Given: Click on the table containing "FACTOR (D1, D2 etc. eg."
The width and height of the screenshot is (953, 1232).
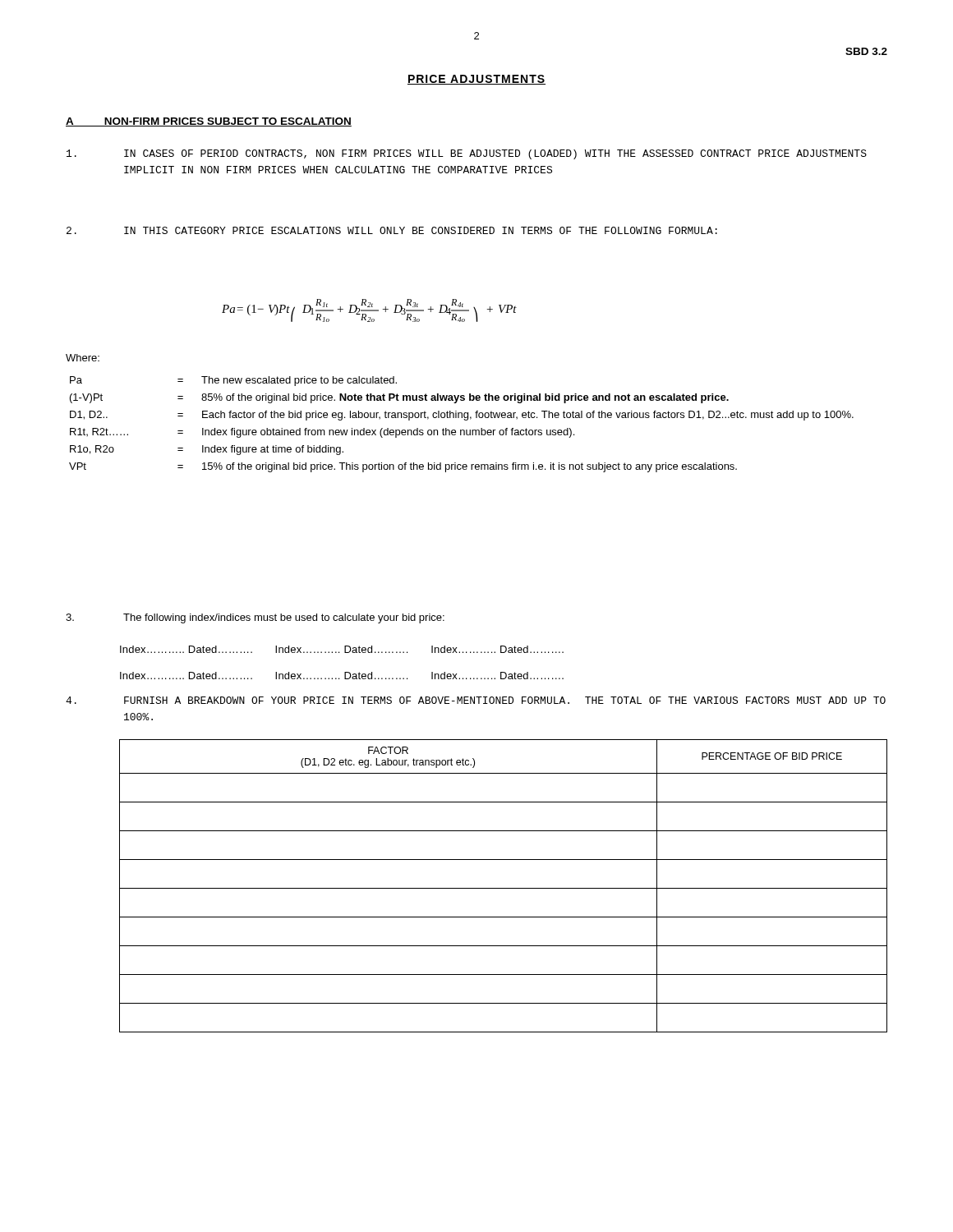Looking at the screenshot, I should [x=503, y=886].
